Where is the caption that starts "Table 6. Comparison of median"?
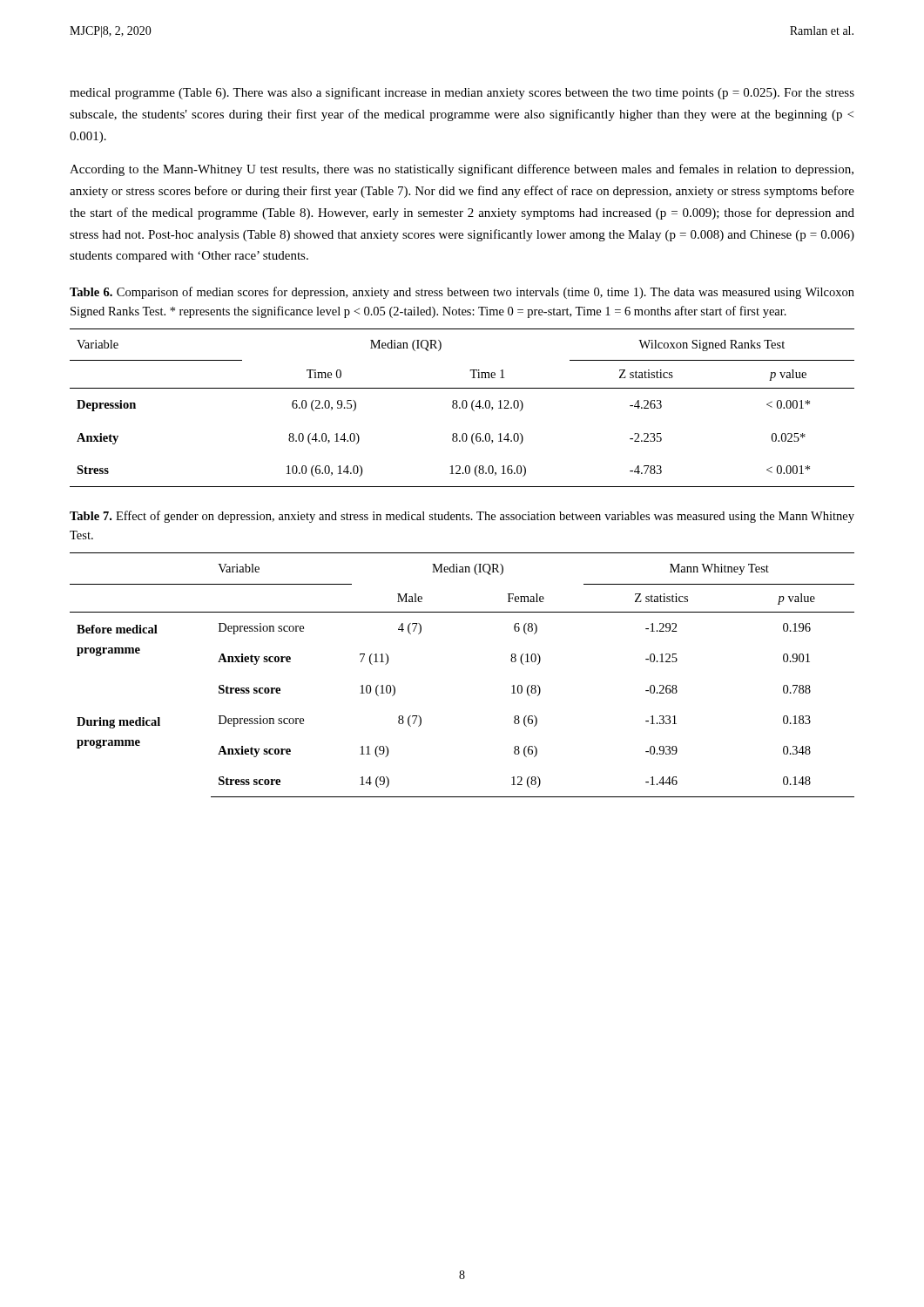 pos(462,302)
